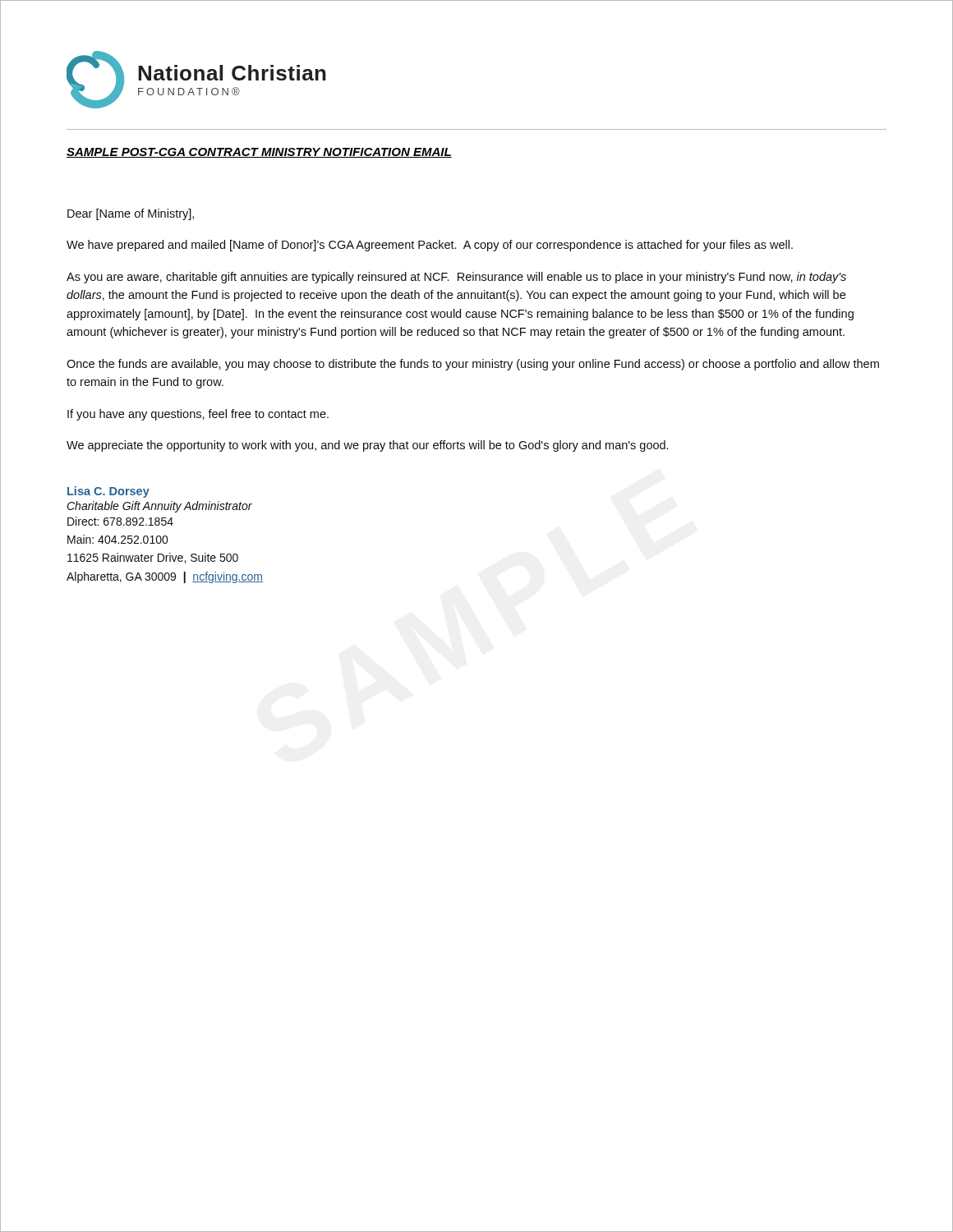Click on the passage starting "Once the funds are available, you may choose"

click(473, 373)
